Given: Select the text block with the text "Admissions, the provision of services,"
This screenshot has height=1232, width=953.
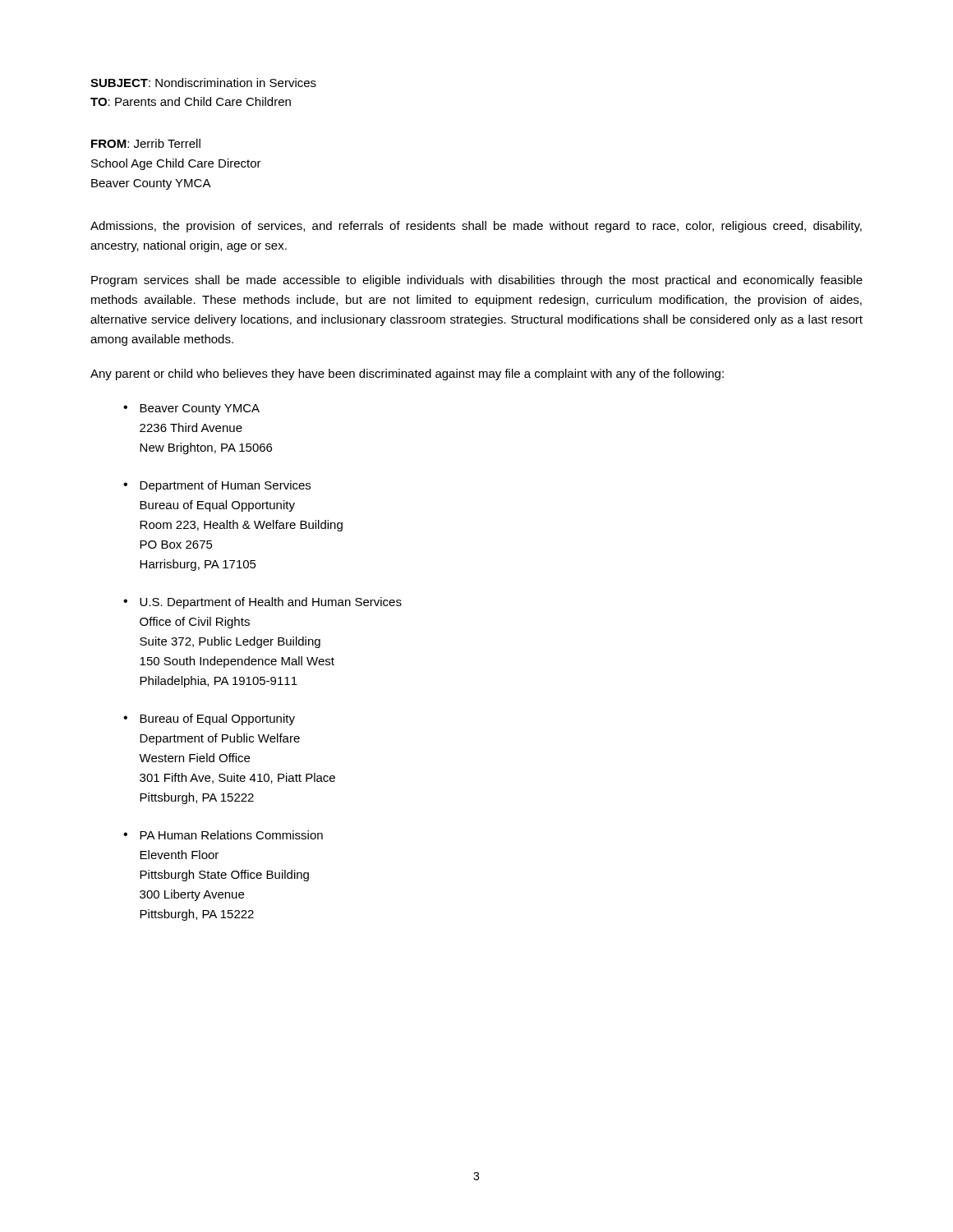Looking at the screenshot, I should pyautogui.click(x=476, y=235).
